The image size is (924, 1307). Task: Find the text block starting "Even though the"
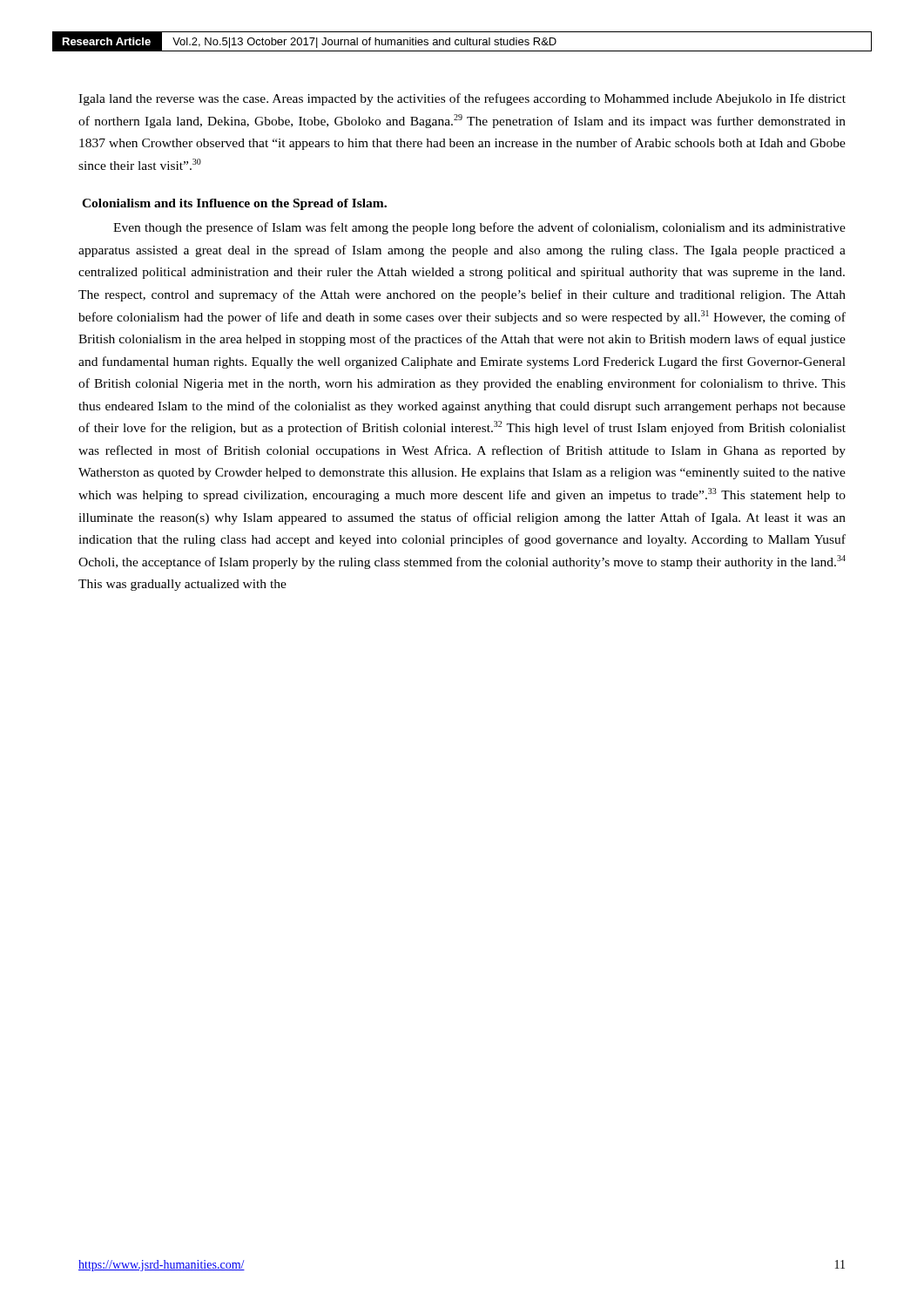coord(462,405)
